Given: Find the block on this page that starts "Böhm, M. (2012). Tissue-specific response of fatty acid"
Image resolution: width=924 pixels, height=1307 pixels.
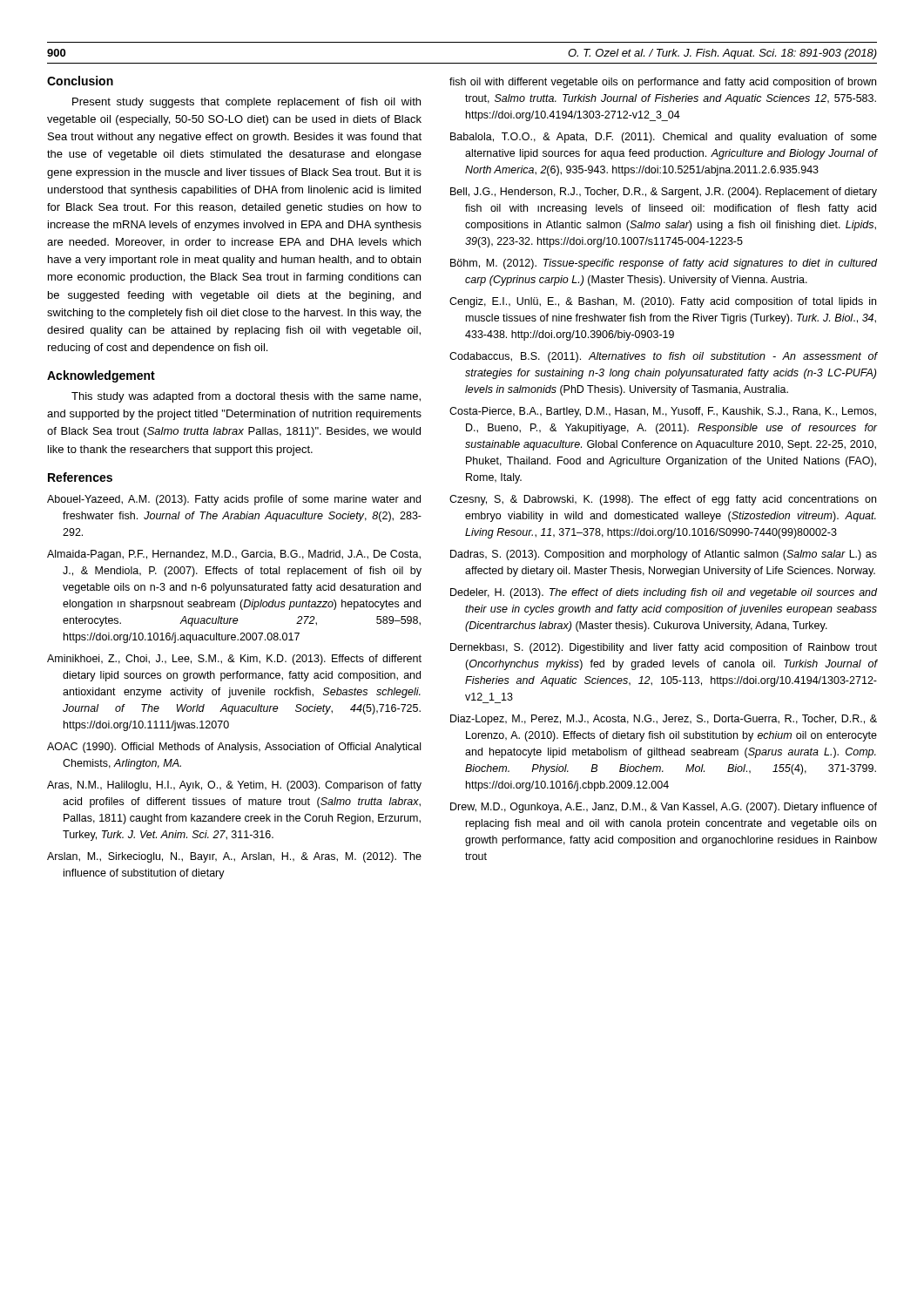Looking at the screenshot, I should pyautogui.click(x=663, y=271).
